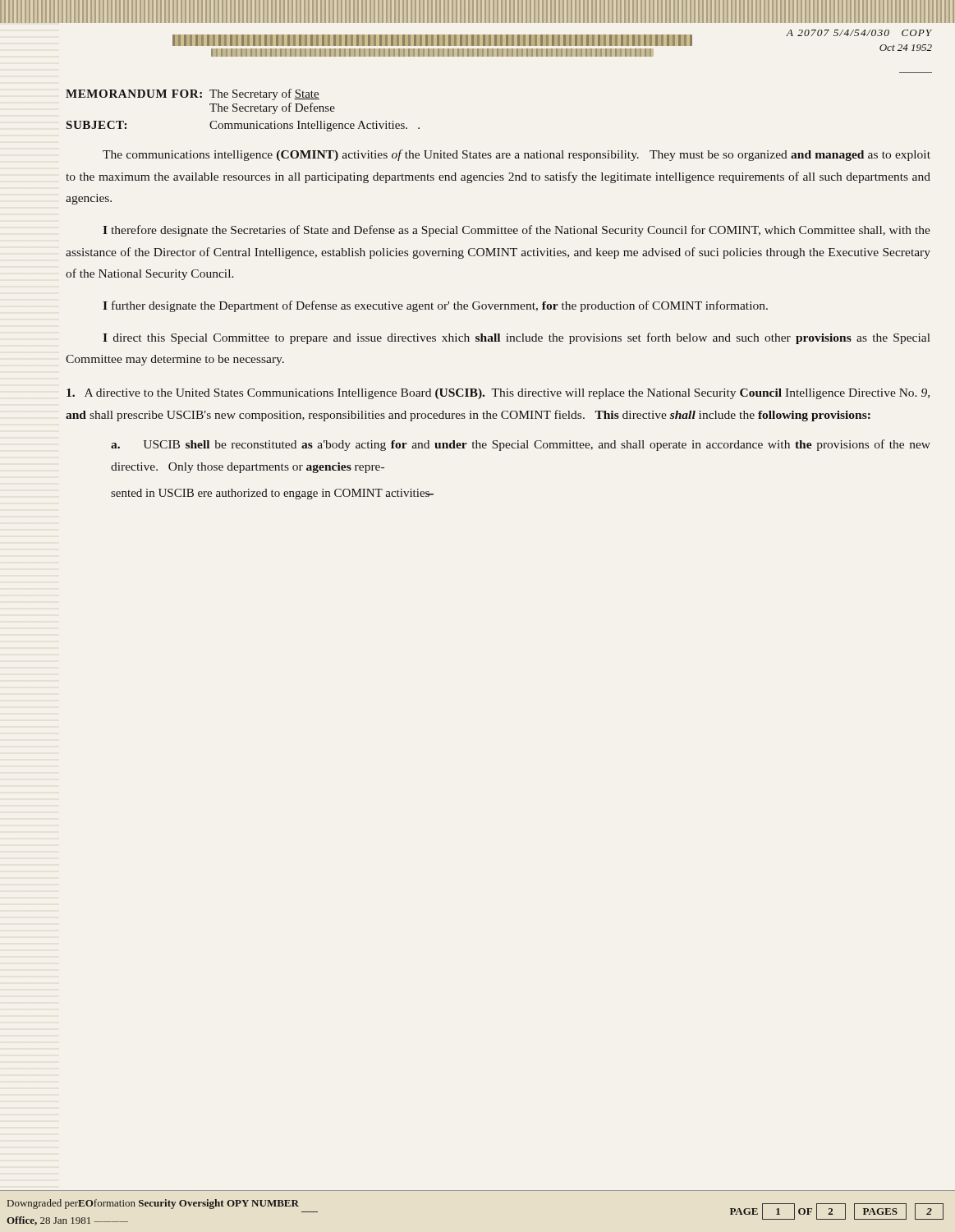This screenshot has height=1232, width=955.
Task: Click on the text block that reads "sented in USCIB ere authorized to"
Action: tap(272, 492)
